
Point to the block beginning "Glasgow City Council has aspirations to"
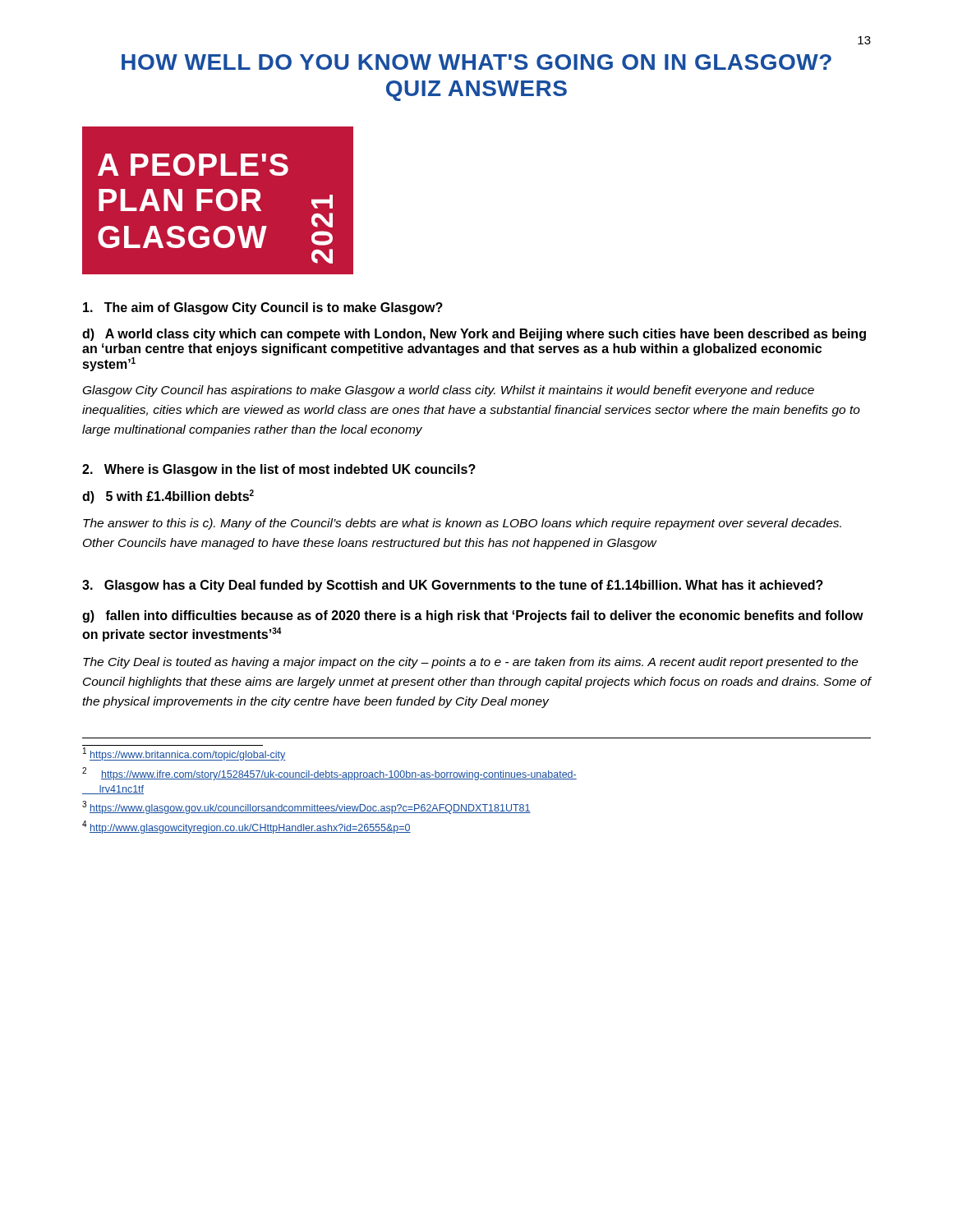[471, 410]
